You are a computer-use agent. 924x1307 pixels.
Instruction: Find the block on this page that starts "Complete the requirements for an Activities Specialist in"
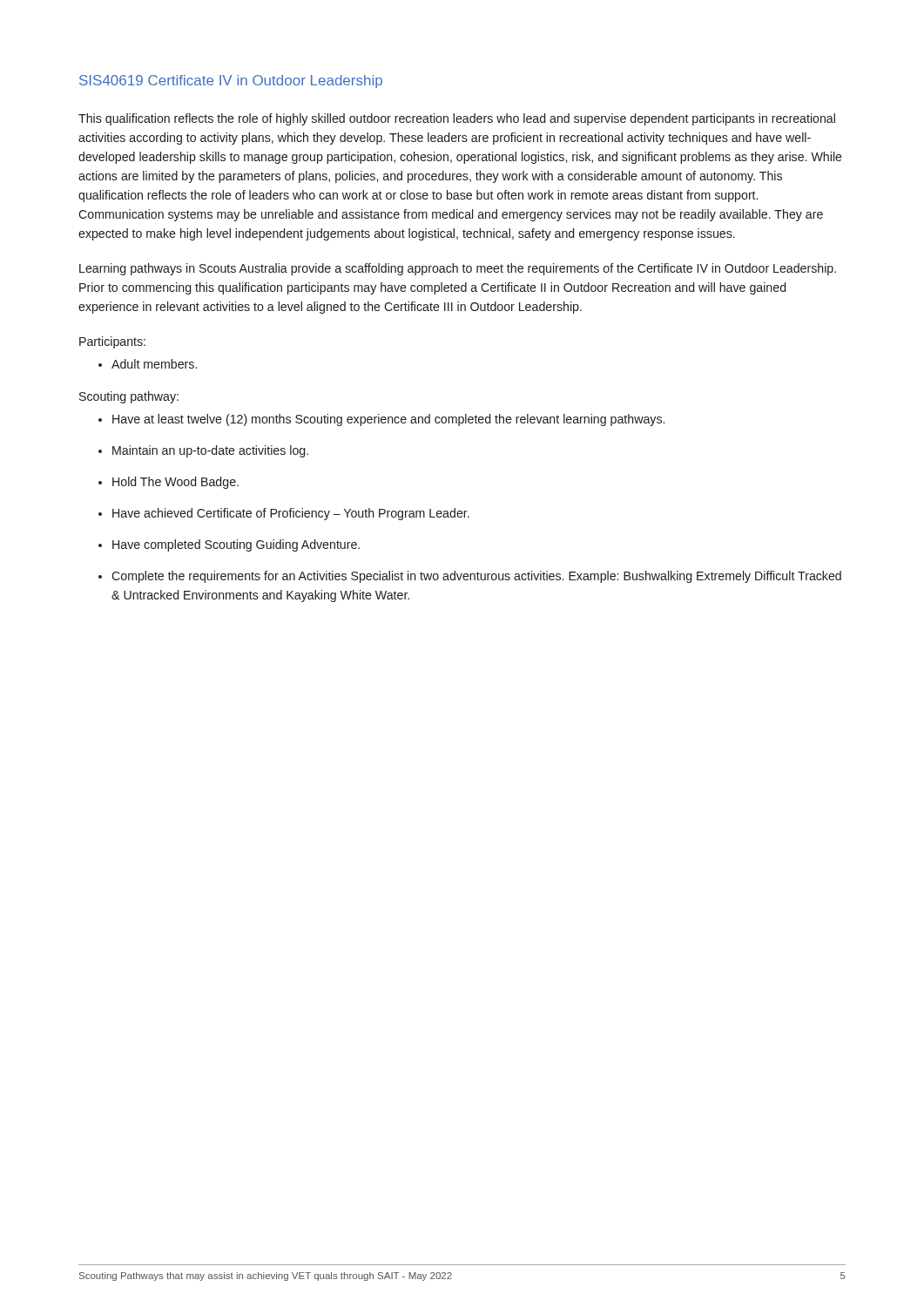coord(462,585)
